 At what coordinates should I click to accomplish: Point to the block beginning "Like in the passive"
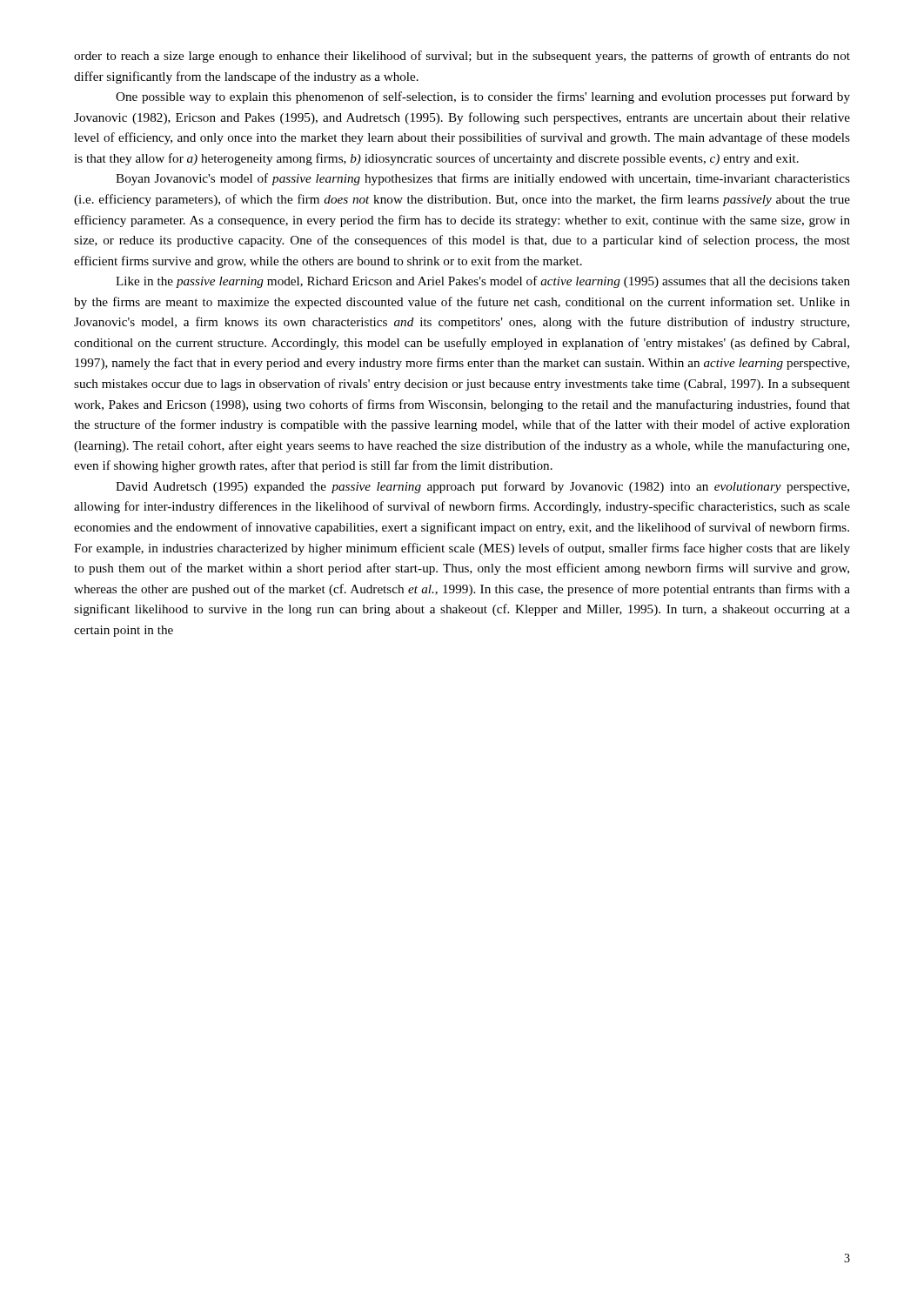[x=462, y=373]
